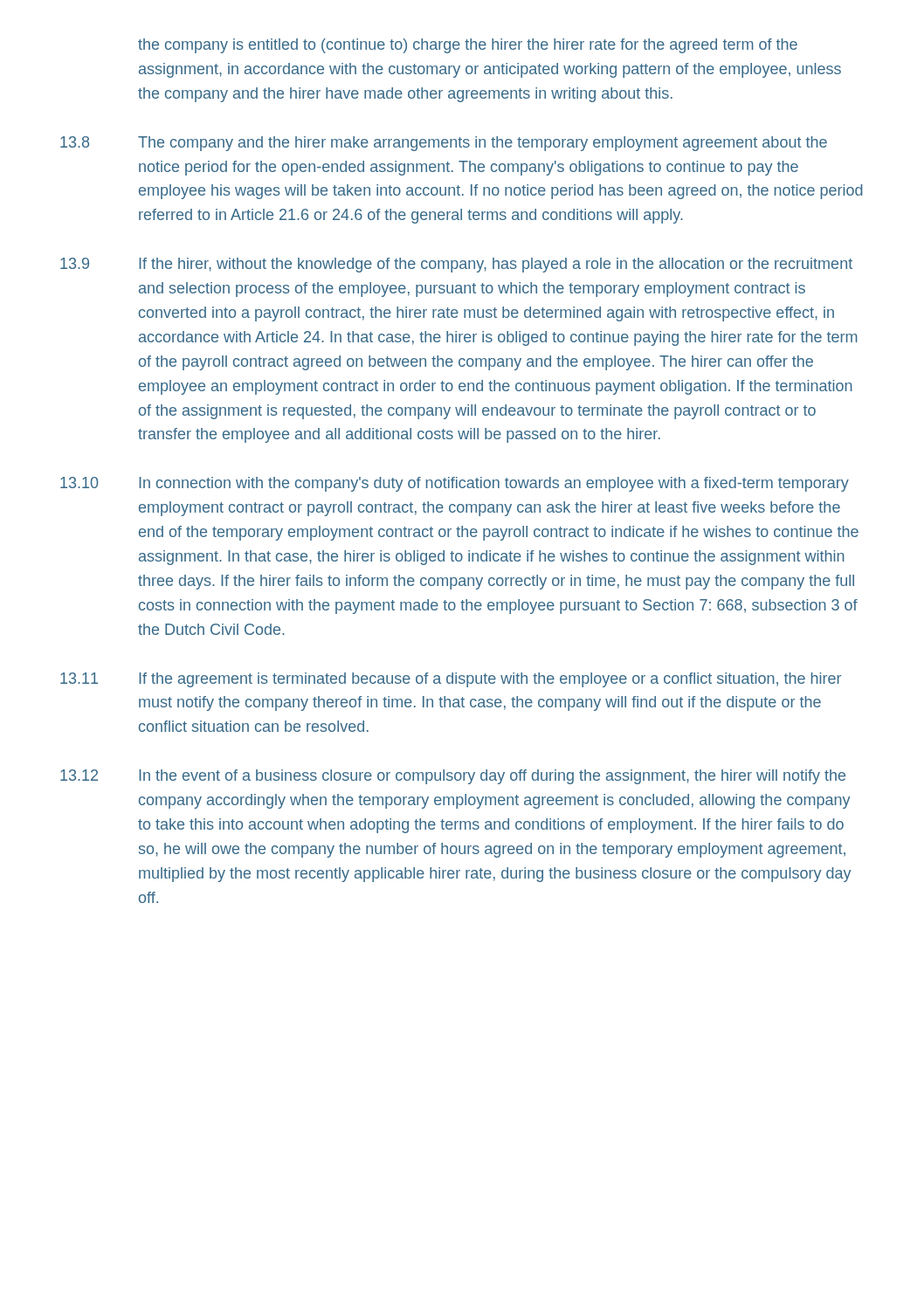
Task: Point to the block starting "the company is entitled to (continue to)"
Action: pyautogui.click(x=490, y=69)
